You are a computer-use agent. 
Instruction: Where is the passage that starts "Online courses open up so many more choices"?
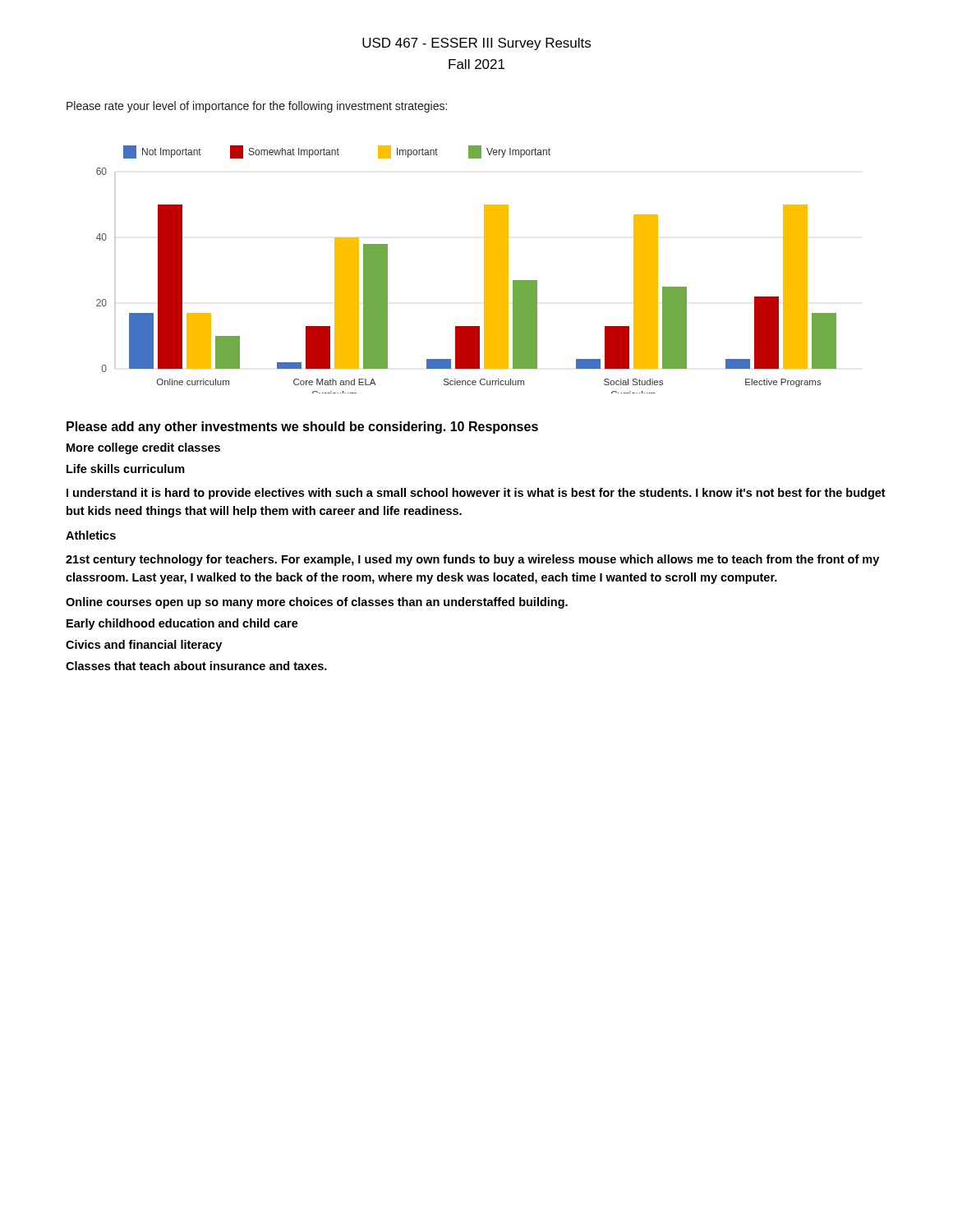pos(317,602)
